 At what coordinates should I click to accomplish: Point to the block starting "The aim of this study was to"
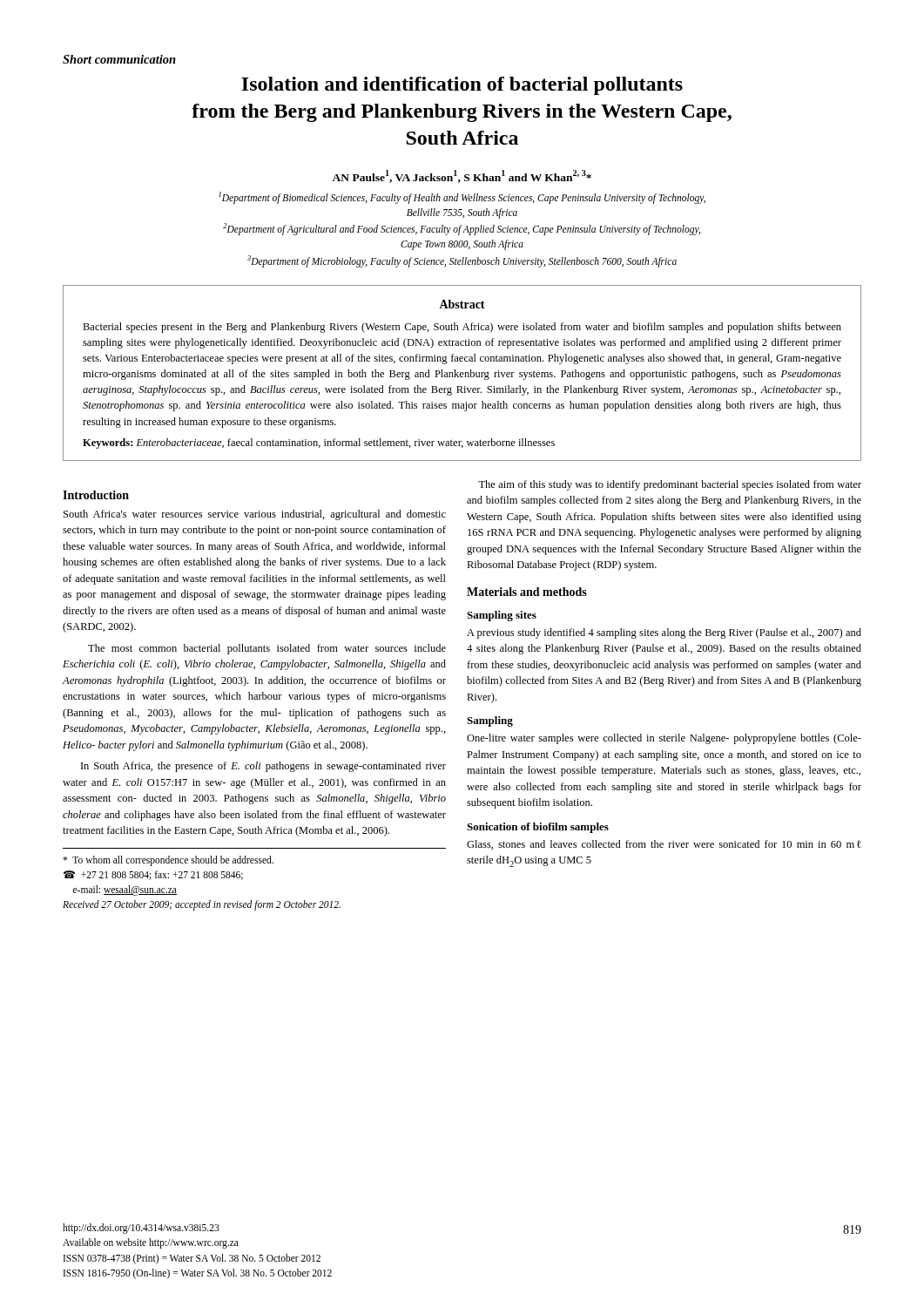tap(664, 524)
